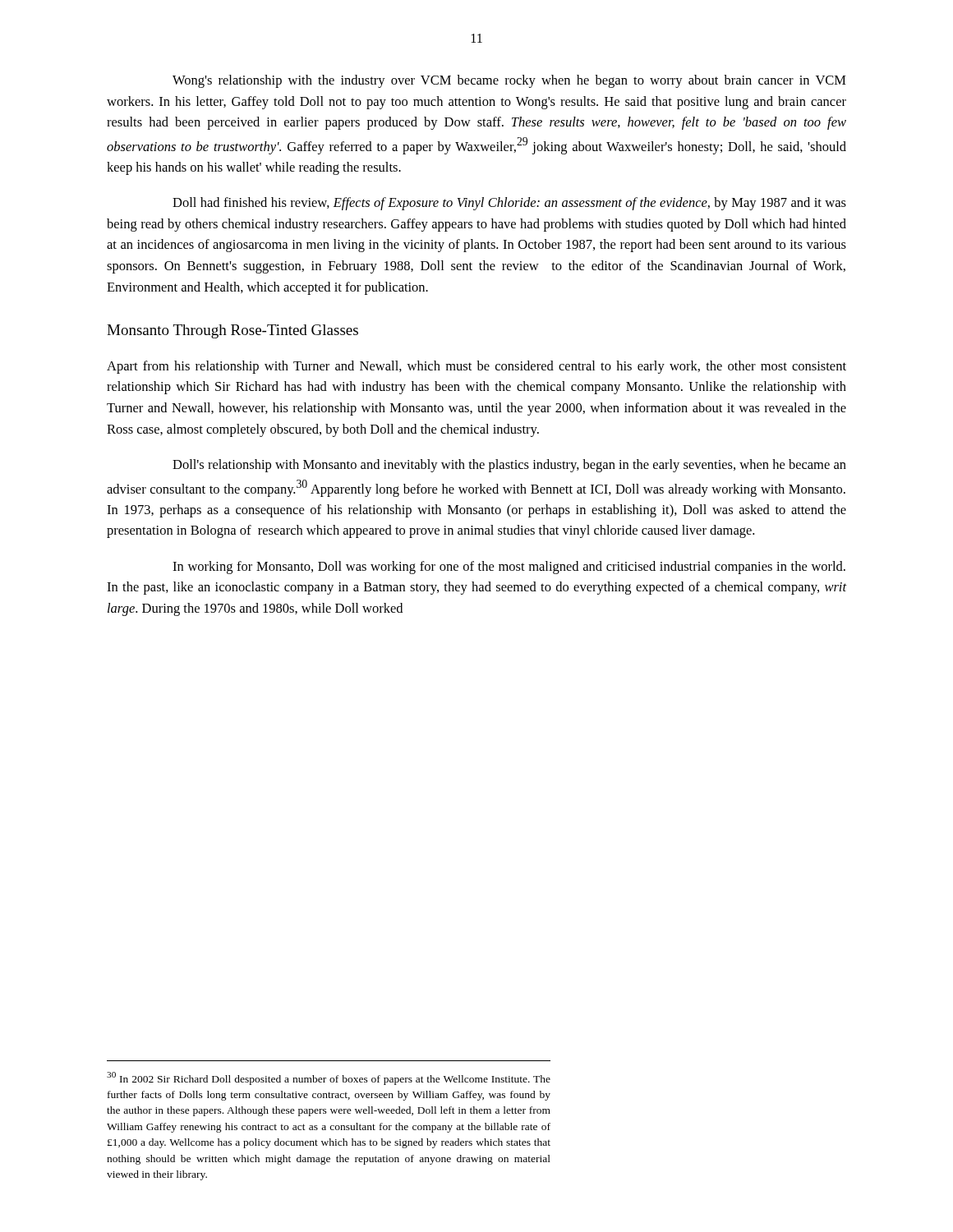953x1232 pixels.
Task: Navigate to the region starting "Monsanto Through Rose-Tinted Glasses"
Action: [x=233, y=330]
